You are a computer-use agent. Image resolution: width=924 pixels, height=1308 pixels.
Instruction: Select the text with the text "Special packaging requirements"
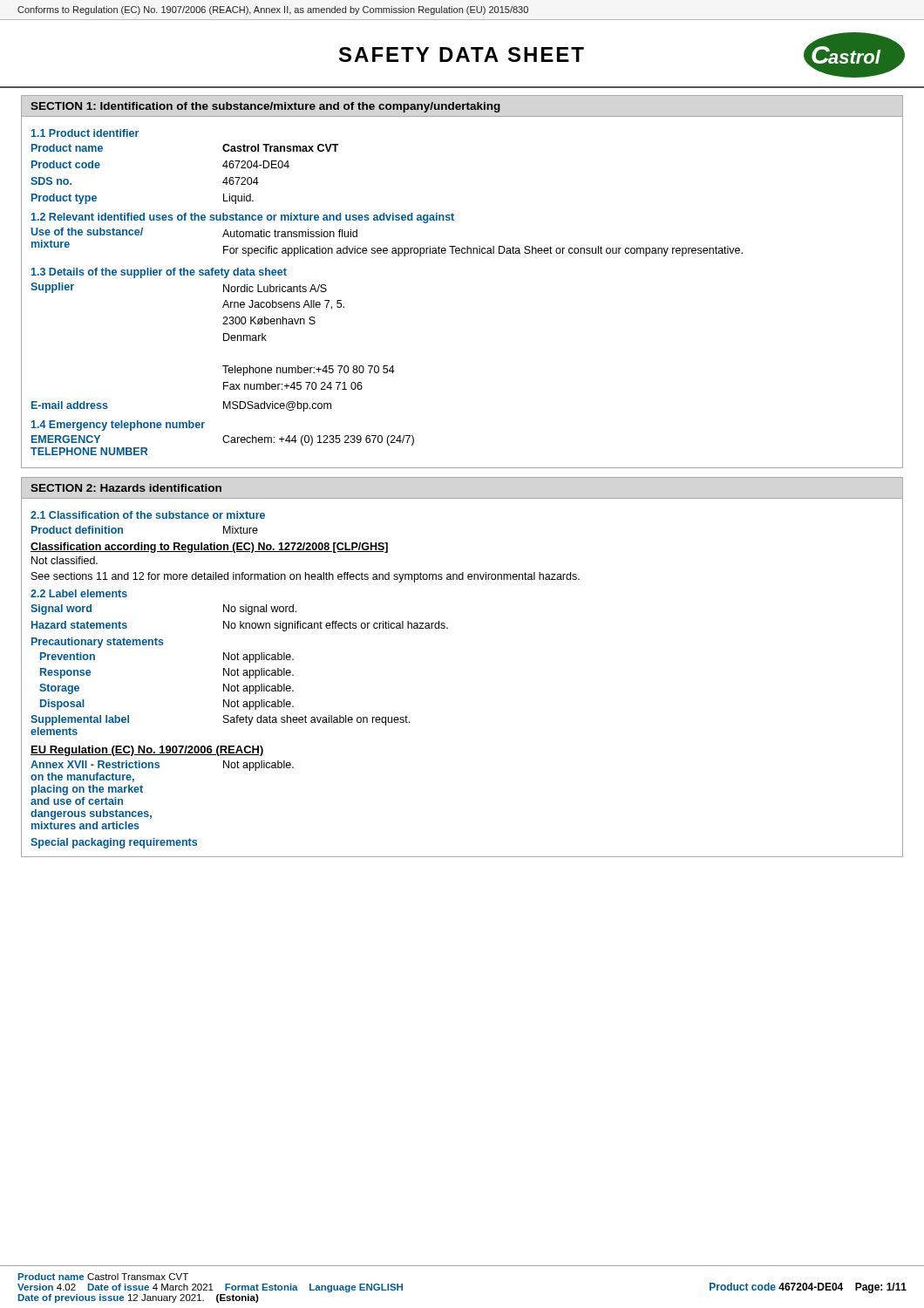(114, 842)
